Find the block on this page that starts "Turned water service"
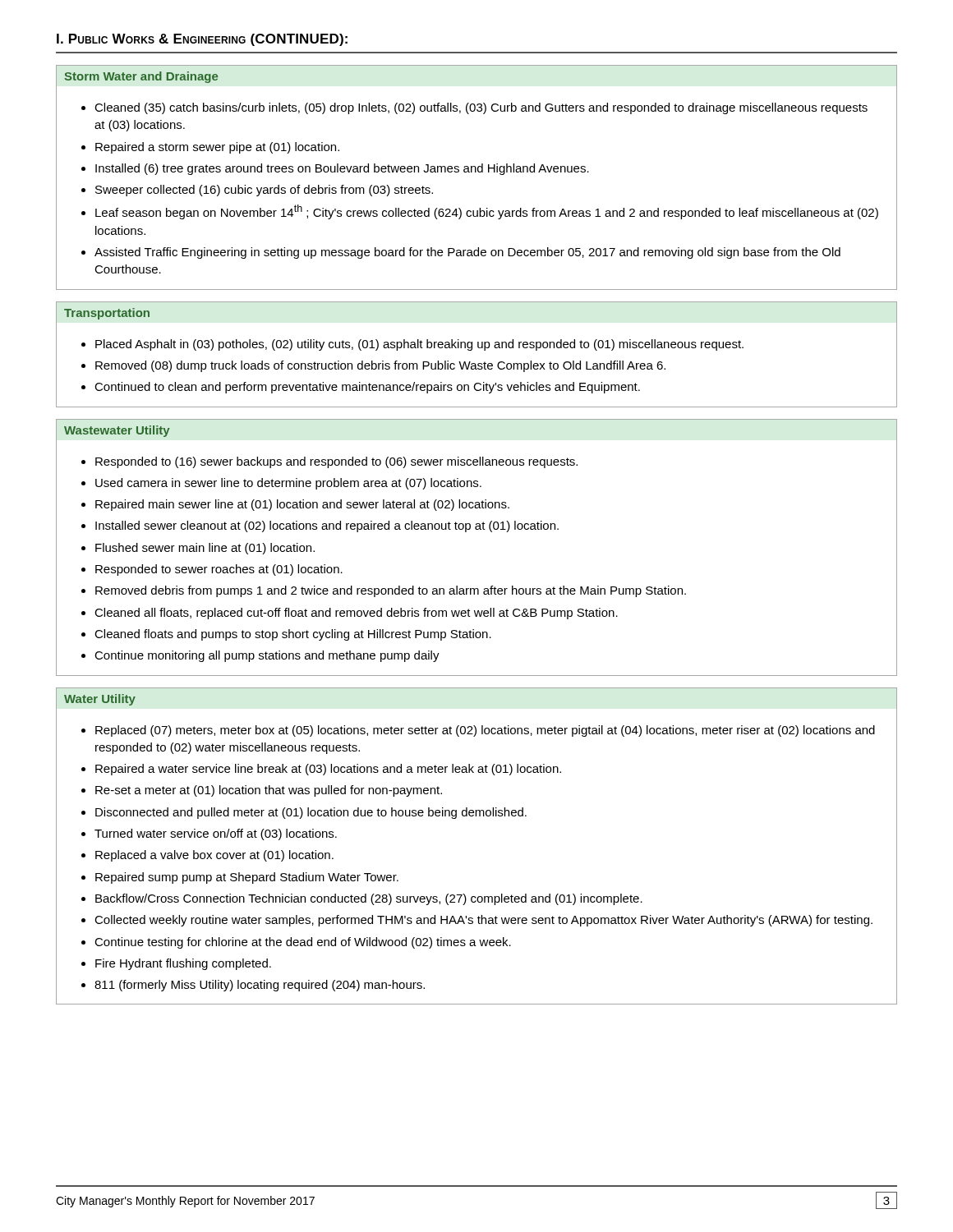Image resolution: width=953 pixels, height=1232 pixels. [216, 833]
